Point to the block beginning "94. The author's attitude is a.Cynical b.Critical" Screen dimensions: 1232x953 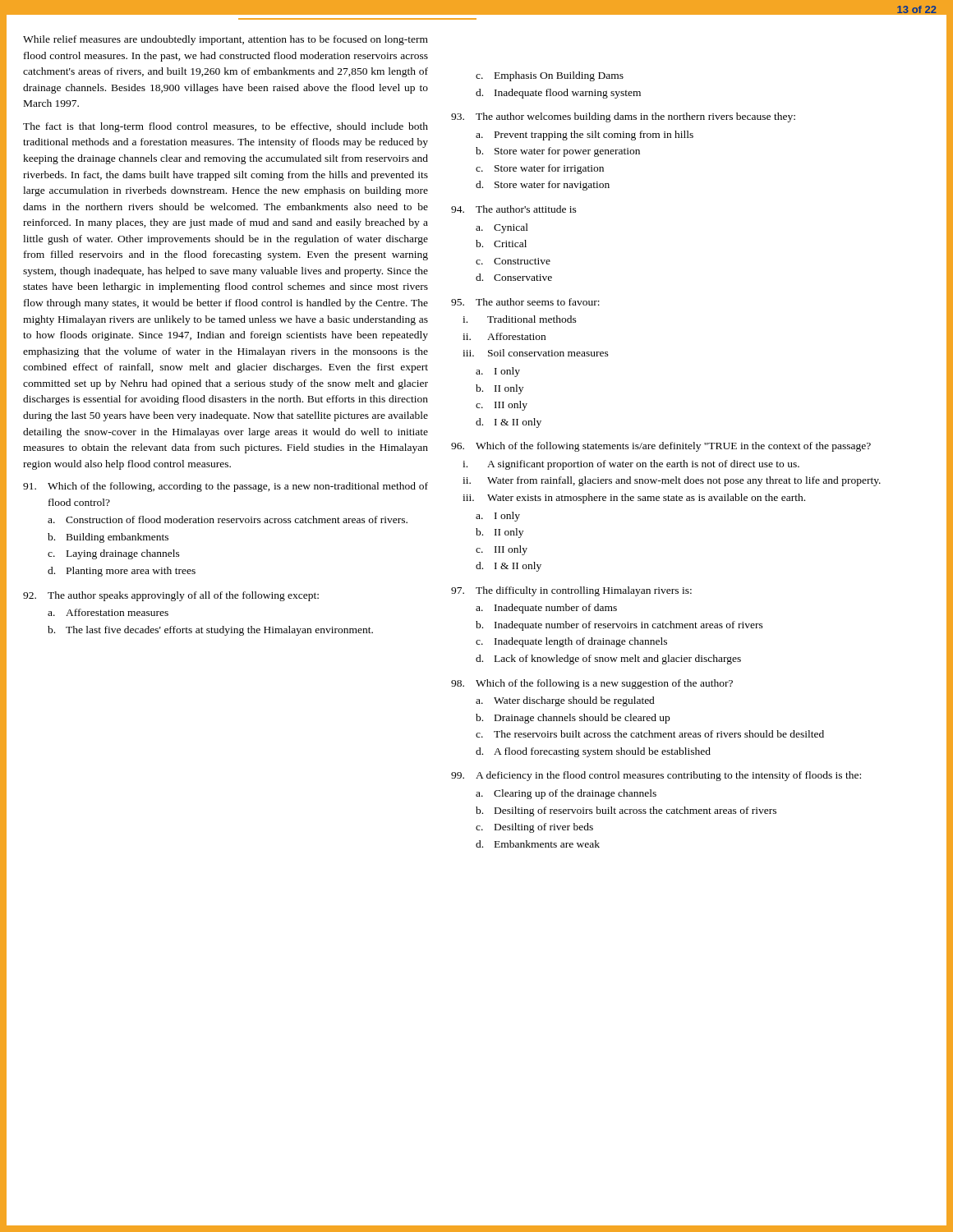pos(514,209)
